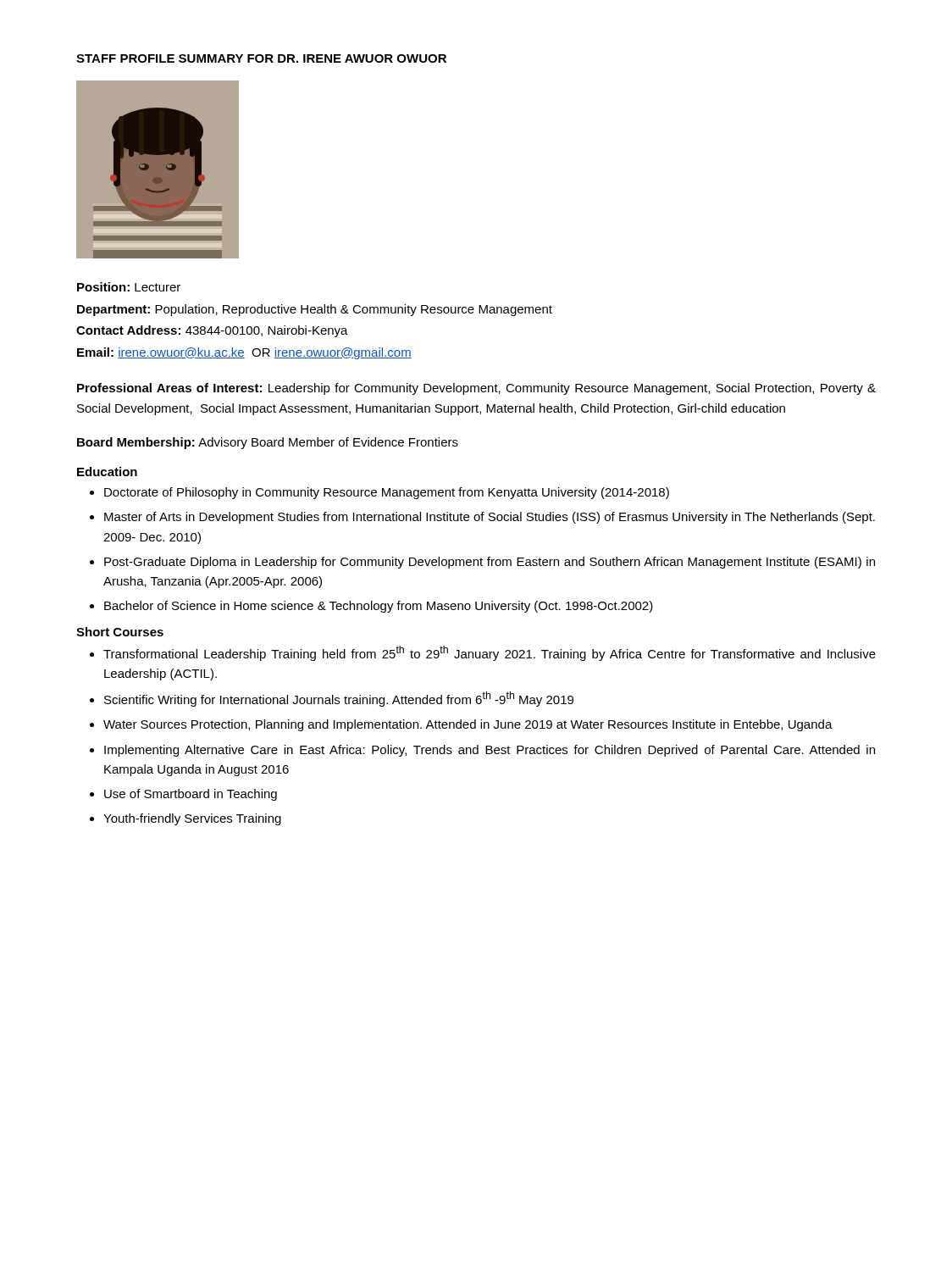Click a photo
The width and height of the screenshot is (952, 1271).
click(476, 171)
